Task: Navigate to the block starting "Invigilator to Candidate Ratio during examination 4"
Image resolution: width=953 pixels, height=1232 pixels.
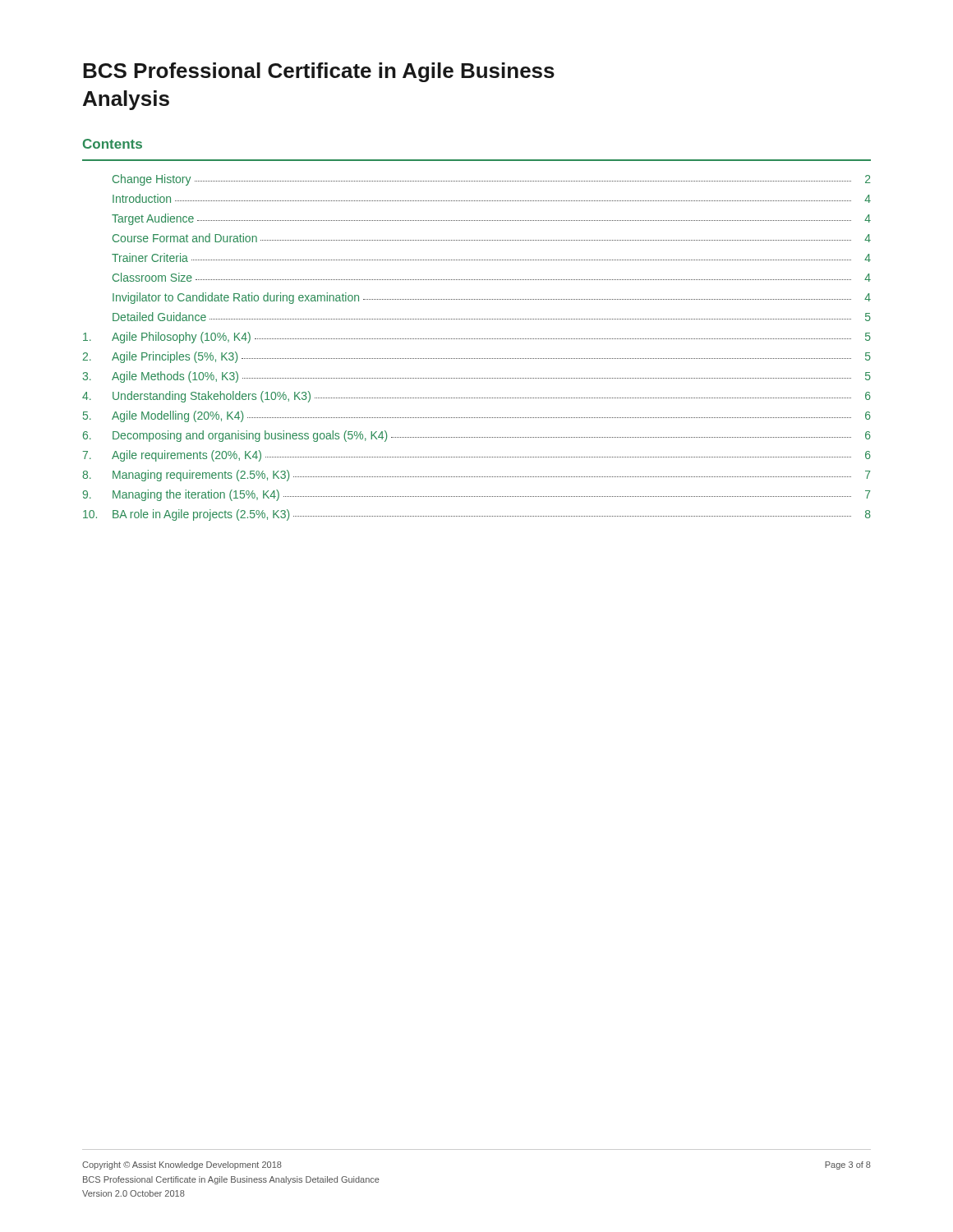Action: click(491, 297)
